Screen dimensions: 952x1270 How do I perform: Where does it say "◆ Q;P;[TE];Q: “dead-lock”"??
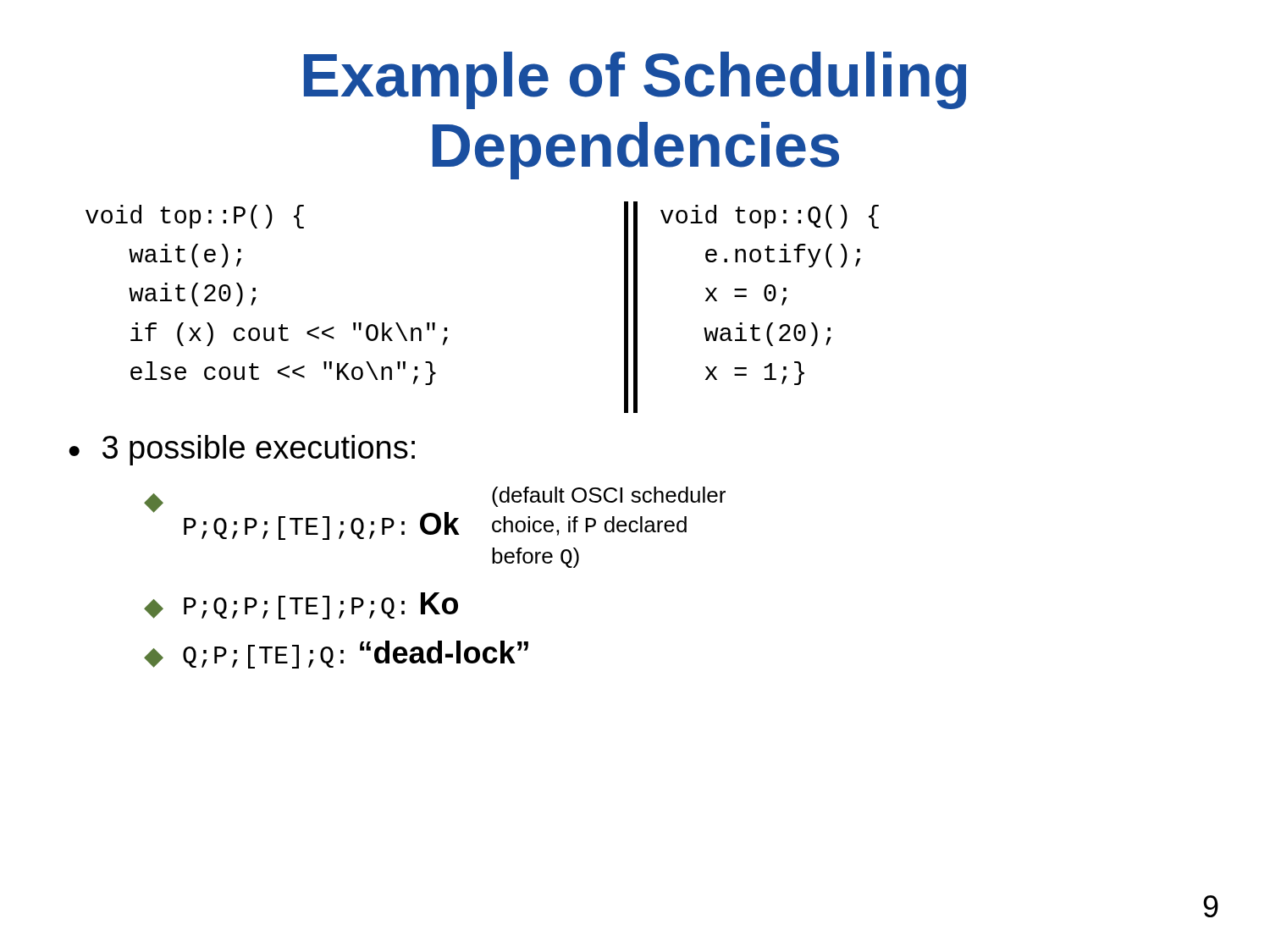pyautogui.click(x=337, y=653)
